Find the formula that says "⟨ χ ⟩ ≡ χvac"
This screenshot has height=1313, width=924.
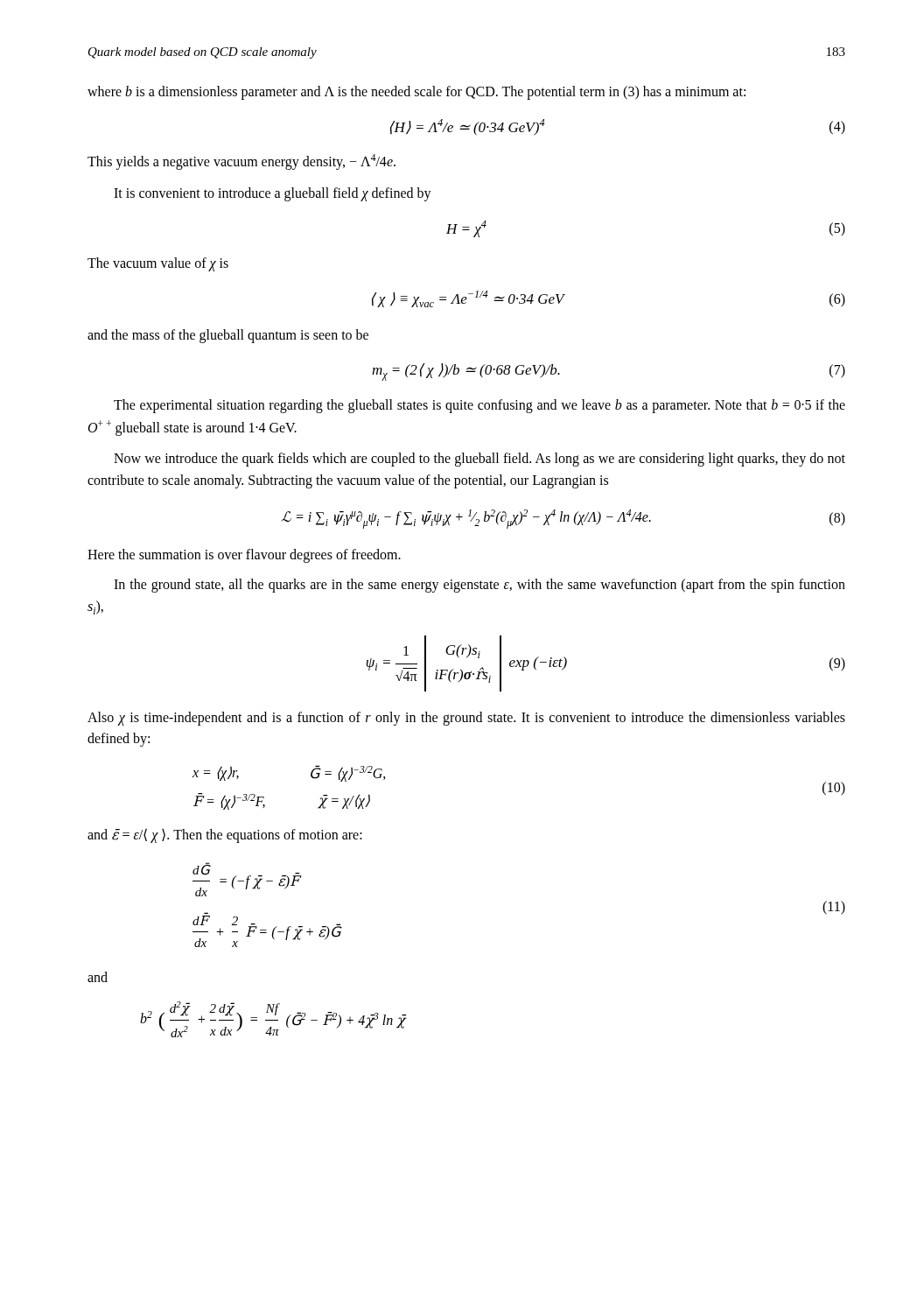476,297
